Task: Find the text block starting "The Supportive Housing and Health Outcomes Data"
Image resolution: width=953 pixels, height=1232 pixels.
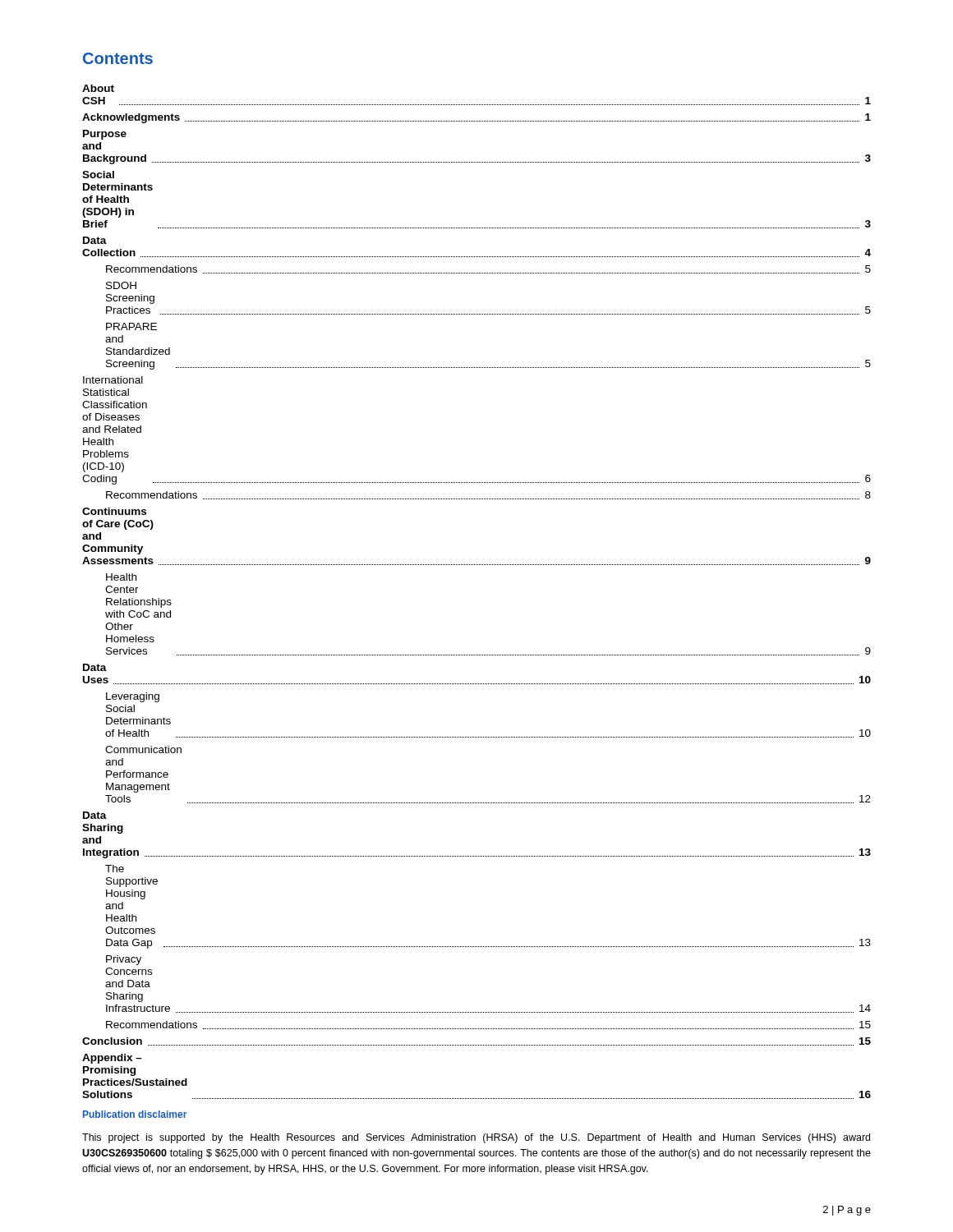Action: tap(115, 869)
